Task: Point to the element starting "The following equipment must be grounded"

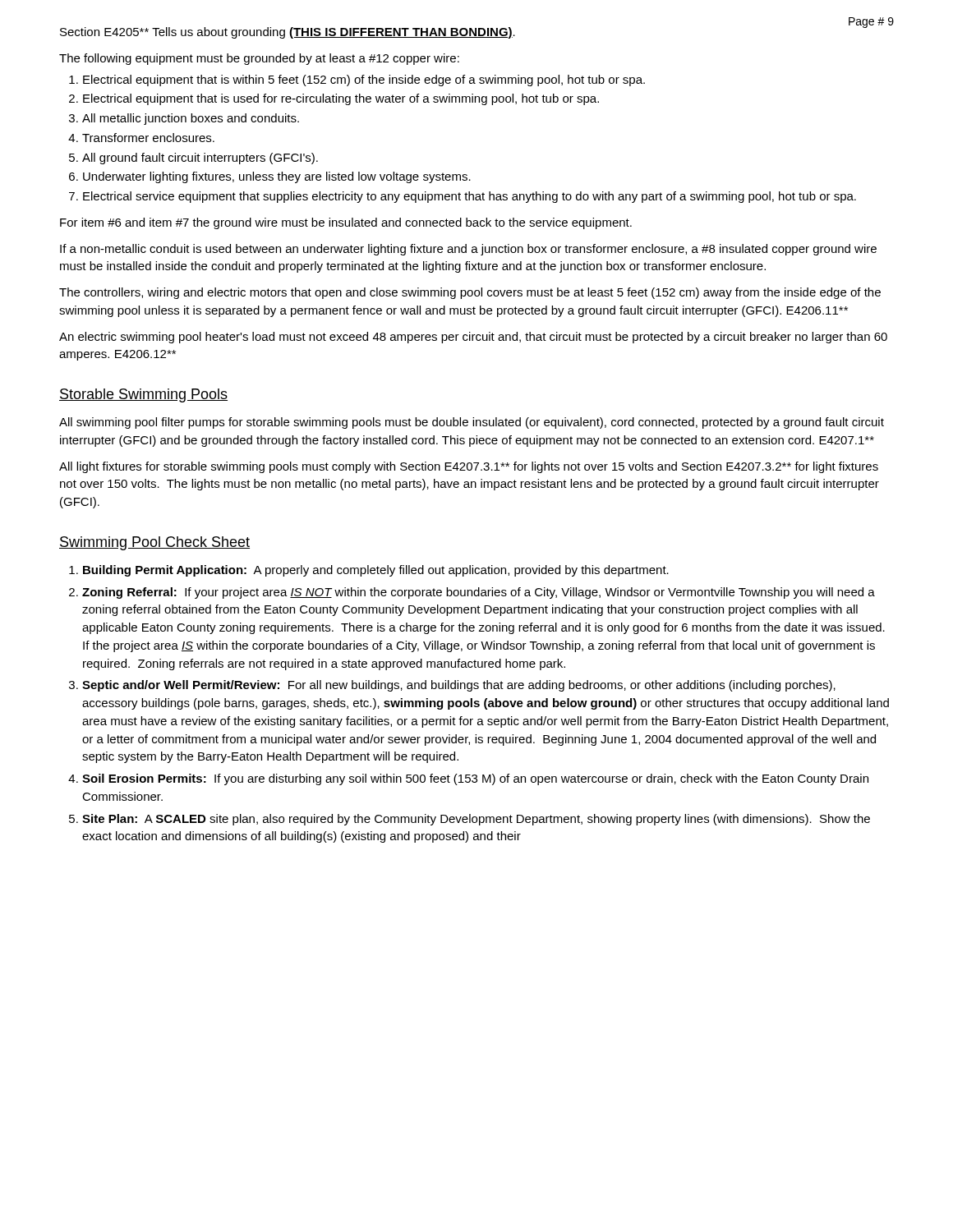Action: coord(260,58)
